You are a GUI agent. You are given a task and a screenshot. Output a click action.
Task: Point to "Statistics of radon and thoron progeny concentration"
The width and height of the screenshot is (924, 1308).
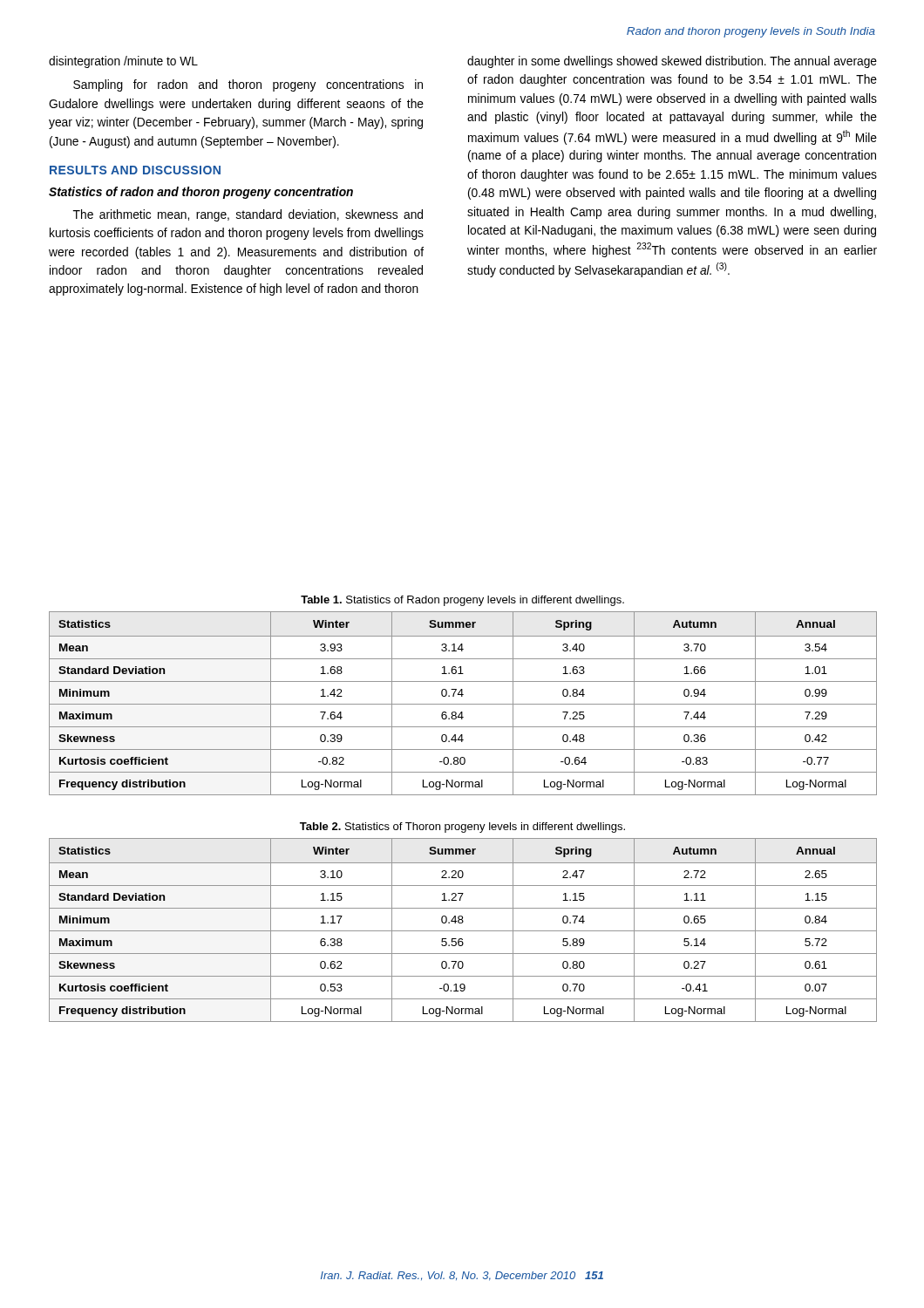pyautogui.click(x=201, y=192)
